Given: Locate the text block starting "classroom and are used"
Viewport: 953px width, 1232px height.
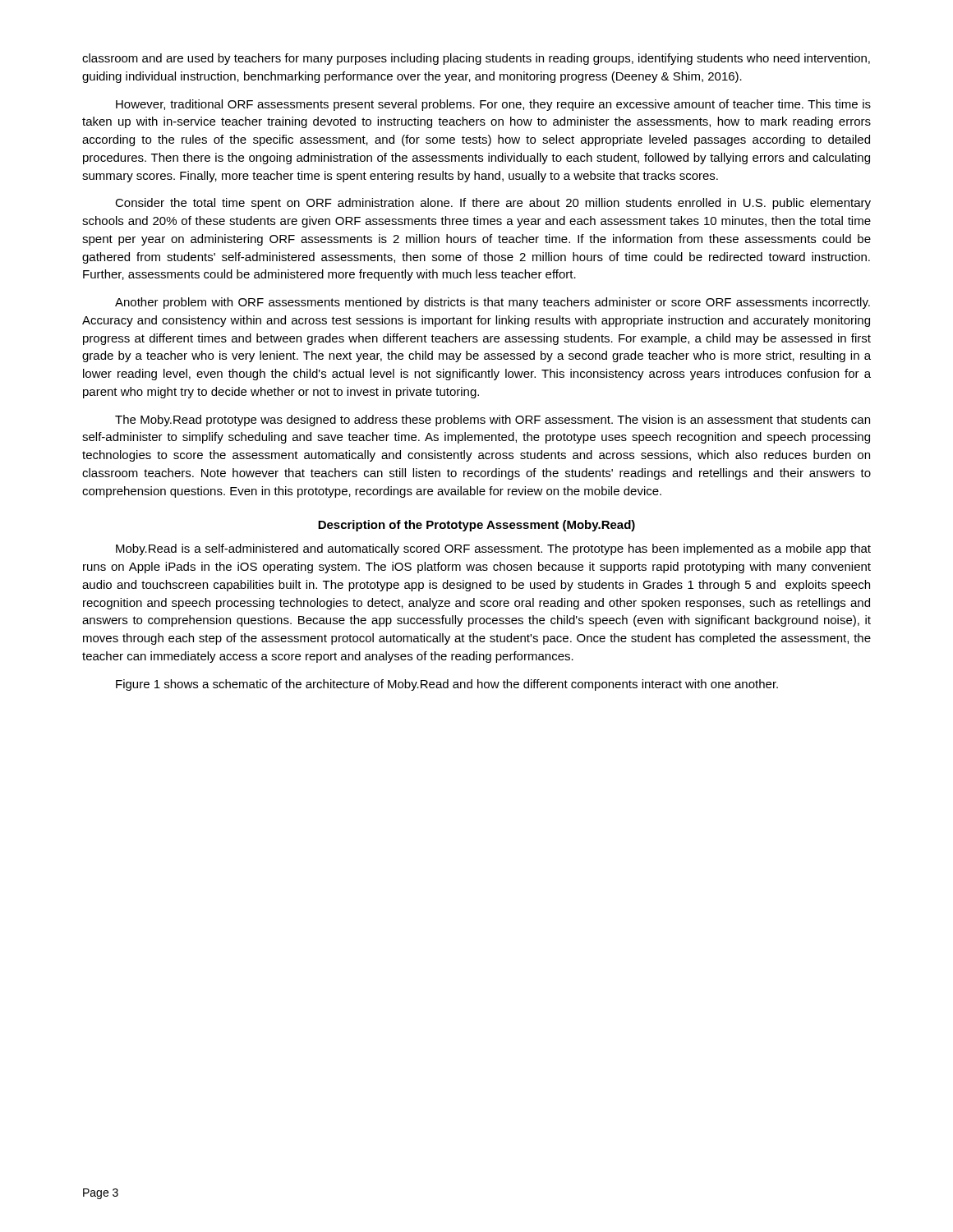Looking at the screenshot, I should 476,67.
